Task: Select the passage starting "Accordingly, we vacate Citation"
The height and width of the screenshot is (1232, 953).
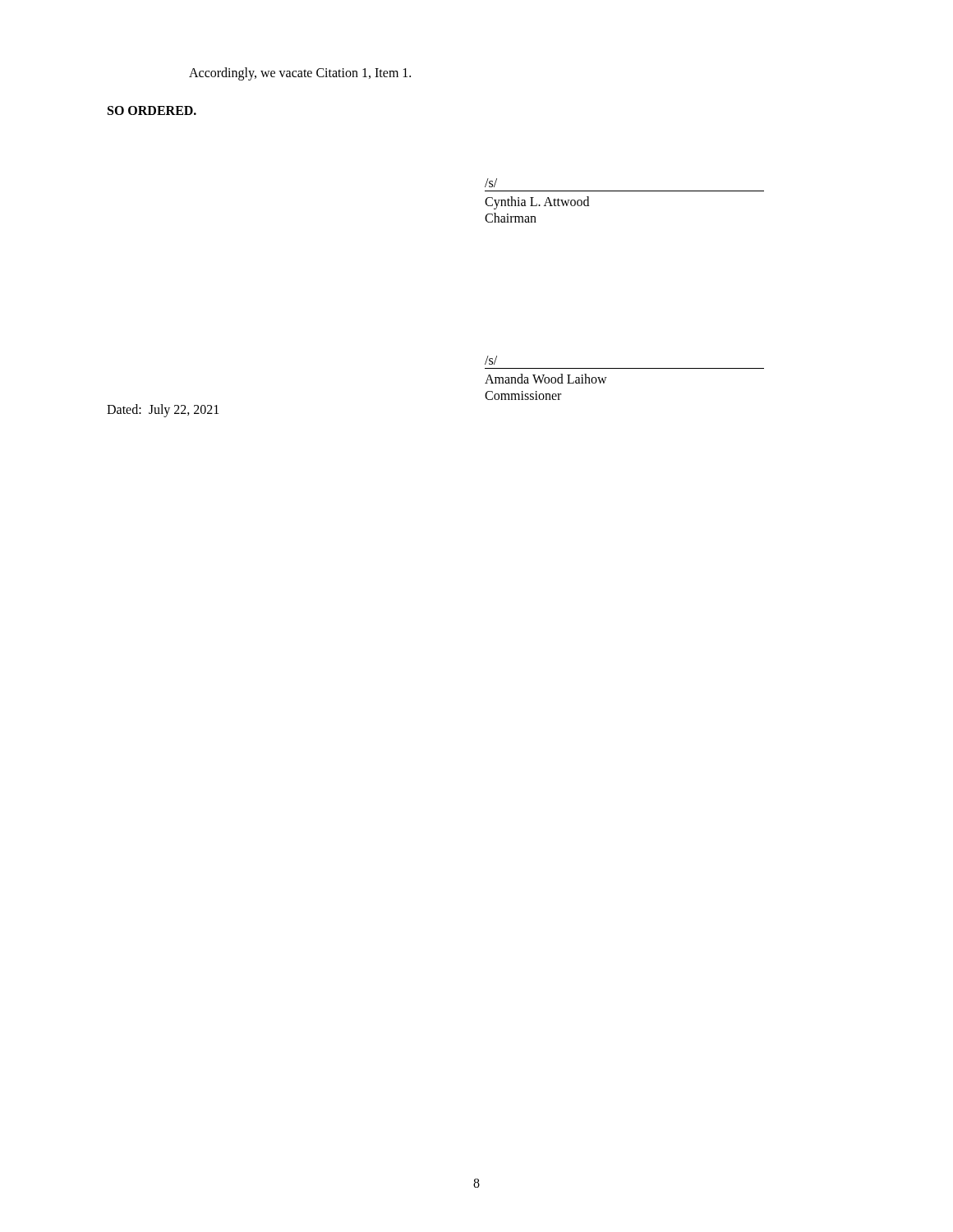Action: [300, 73]
